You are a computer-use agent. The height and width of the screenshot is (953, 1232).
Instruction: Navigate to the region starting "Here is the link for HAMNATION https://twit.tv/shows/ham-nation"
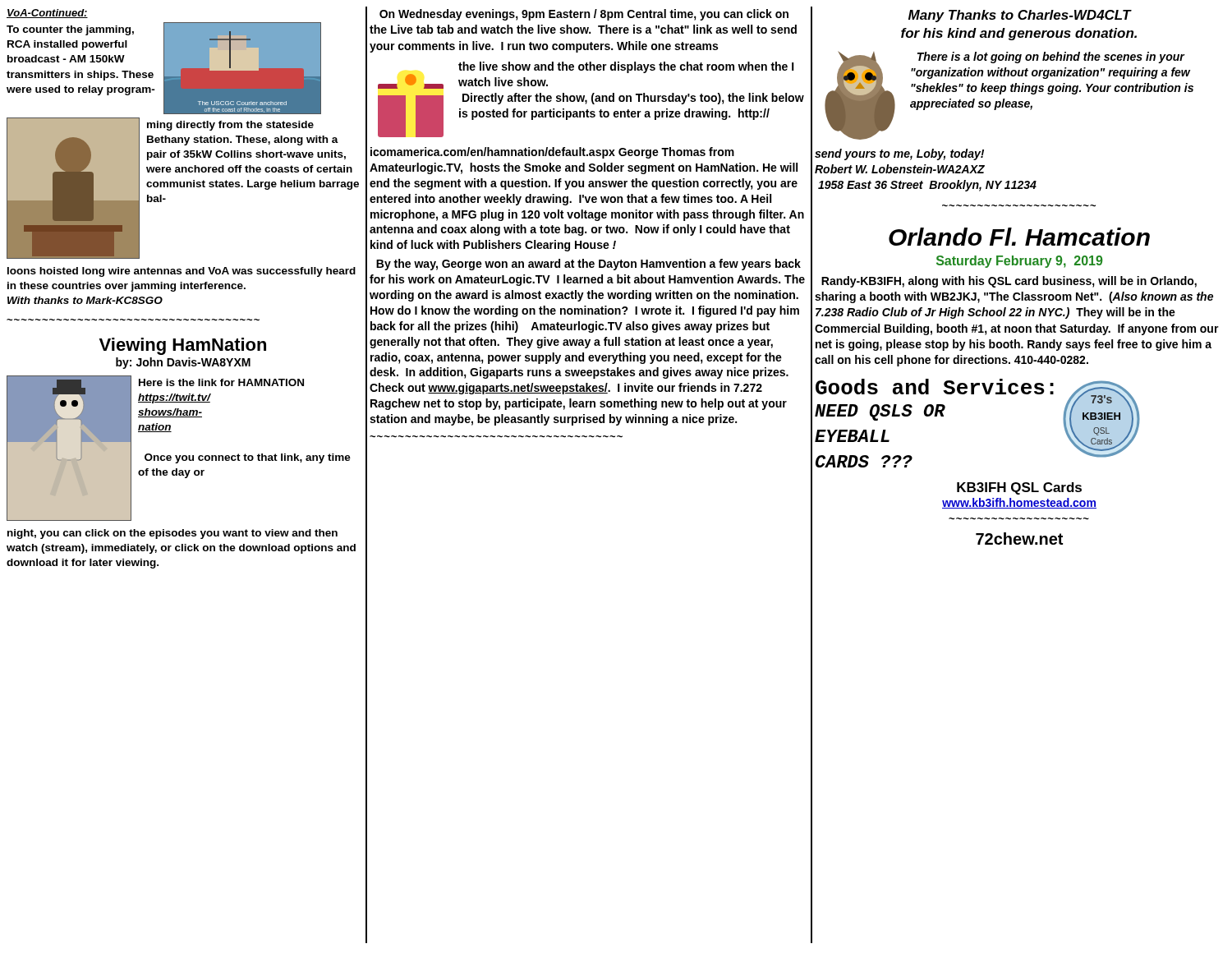183,448
